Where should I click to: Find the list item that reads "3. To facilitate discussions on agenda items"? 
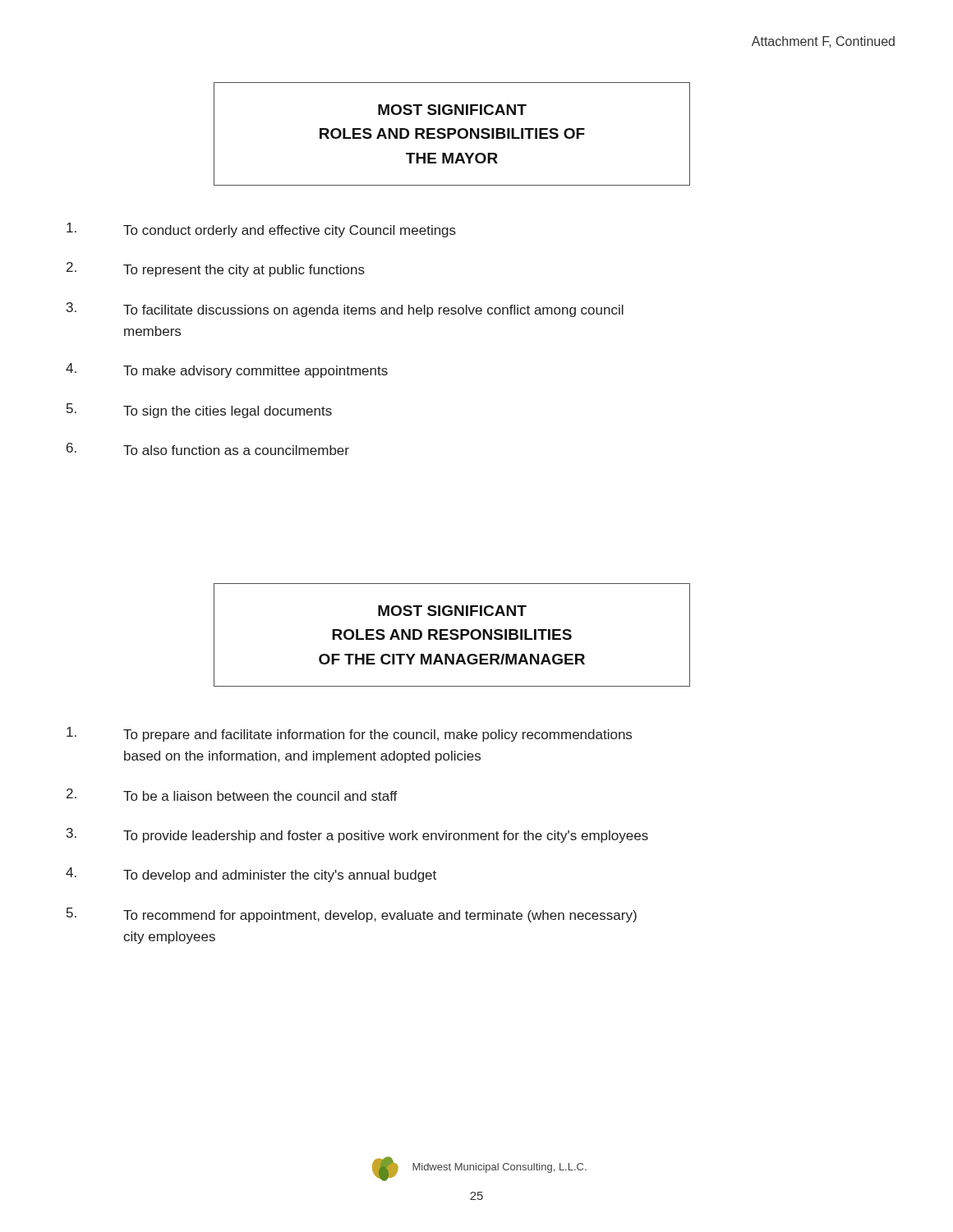pyautogui.click(x=345, y=321)
